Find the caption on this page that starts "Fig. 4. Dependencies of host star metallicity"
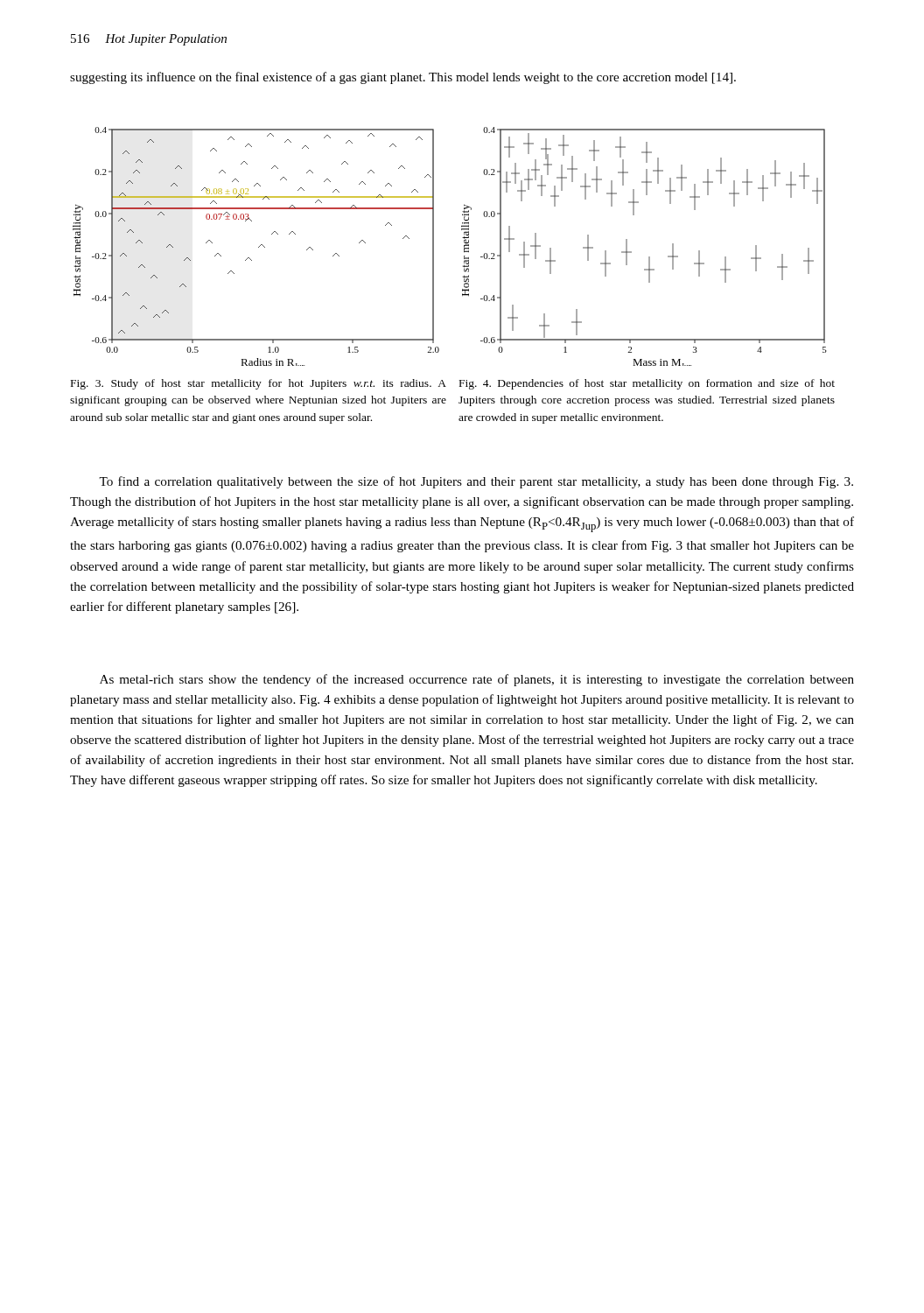The image size is (924, 1313). [x=647, y=400]
